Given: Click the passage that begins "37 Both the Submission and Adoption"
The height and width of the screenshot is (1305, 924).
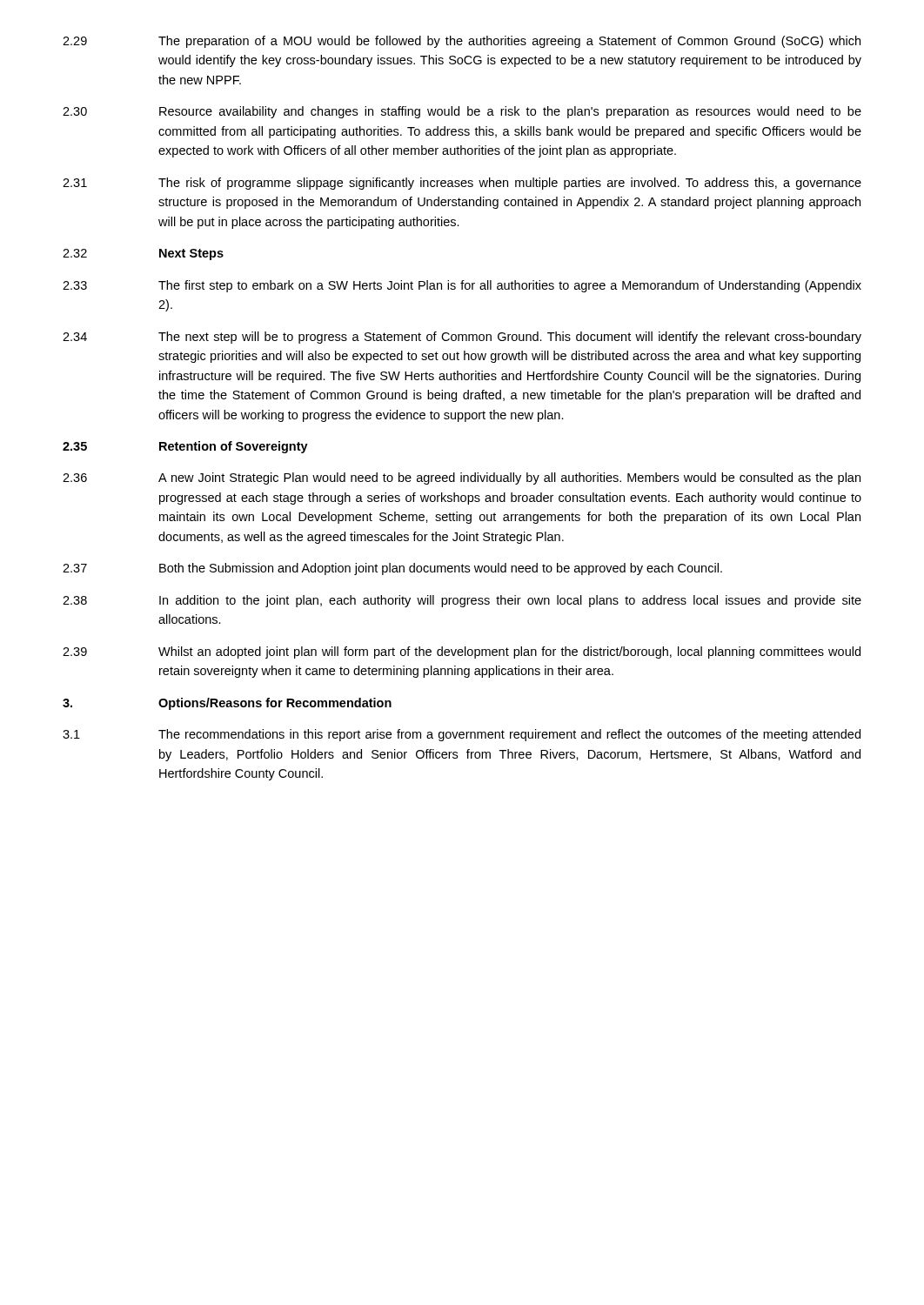Looking at the screenshot, I should pyautogui.click(x=462, y=569).
